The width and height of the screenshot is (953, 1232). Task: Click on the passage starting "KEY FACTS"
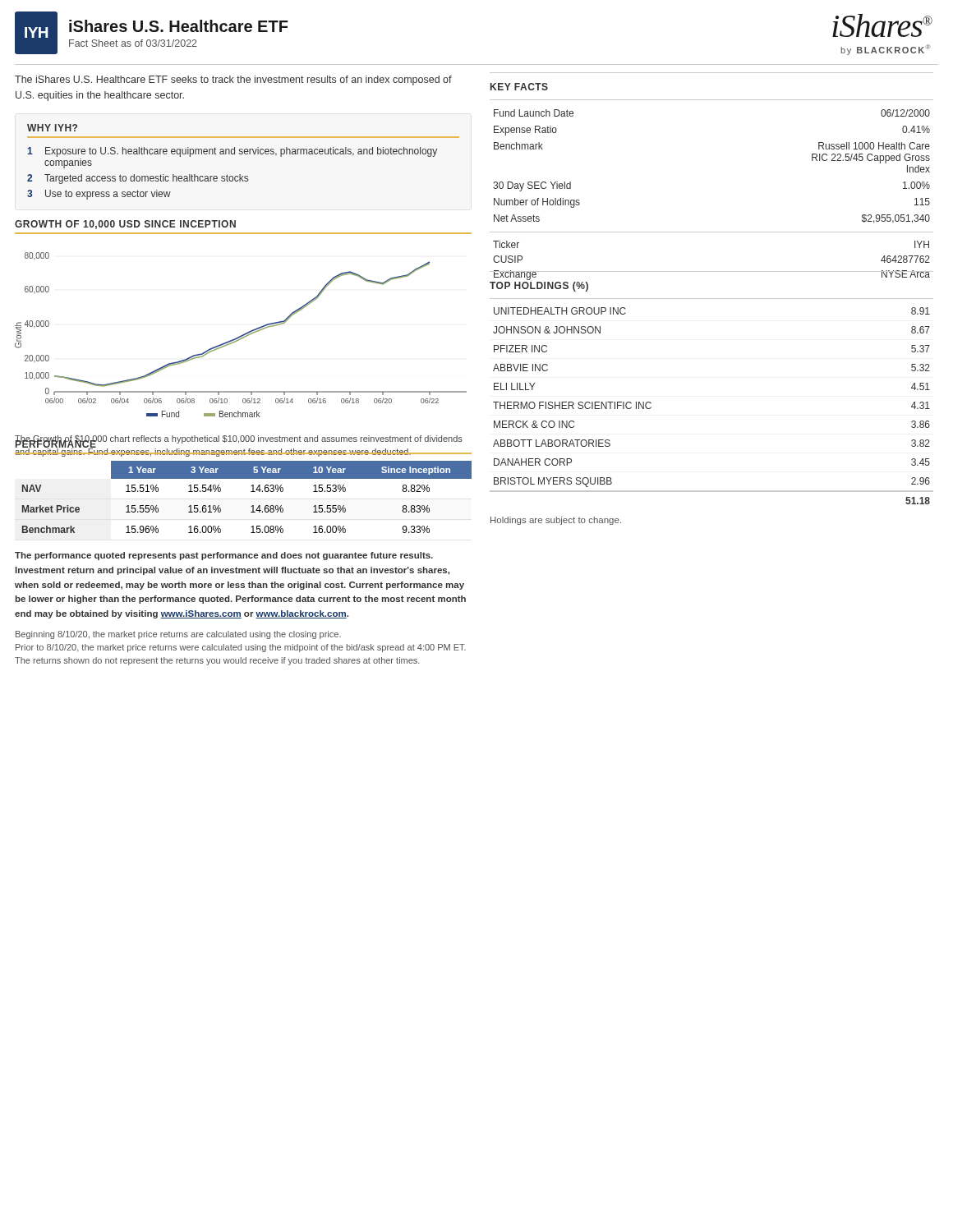coord(519,87)
